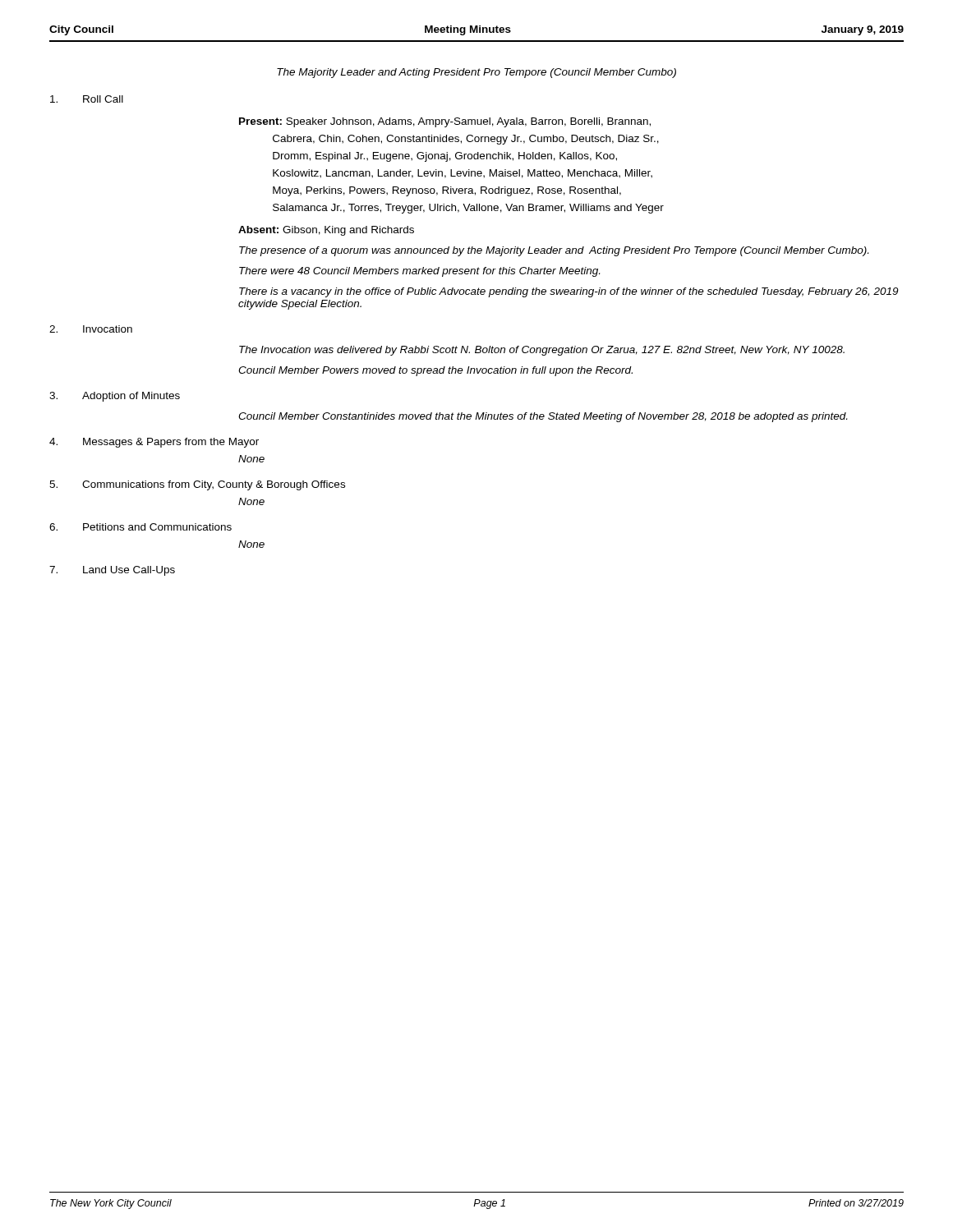Navigate to the text block starting "Present: Speaker Johnson,"
Viewport: 953px width, 1232px height.
click(493, 165)
